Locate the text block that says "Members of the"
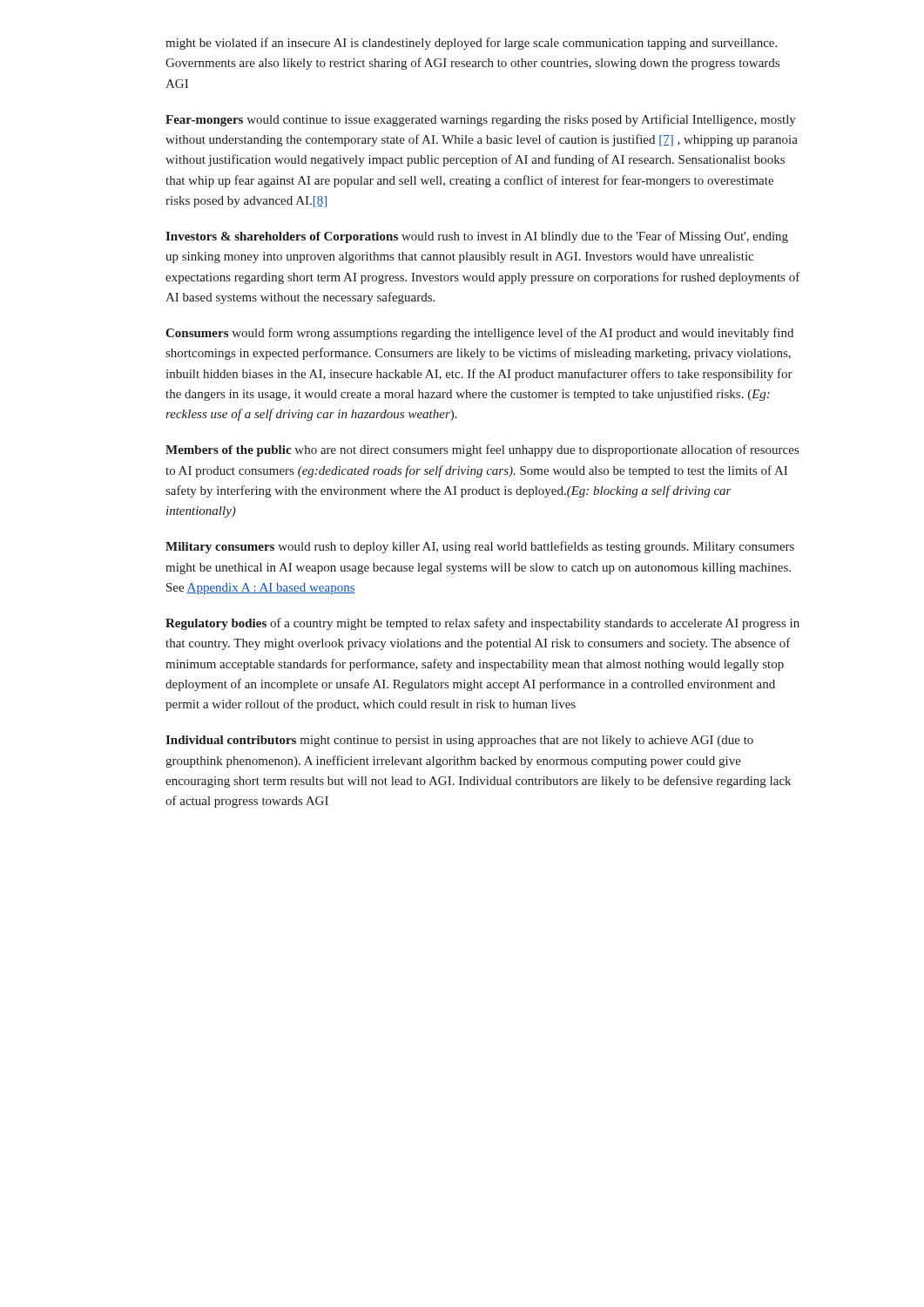The image size is (924, 1307). (482, 480)
